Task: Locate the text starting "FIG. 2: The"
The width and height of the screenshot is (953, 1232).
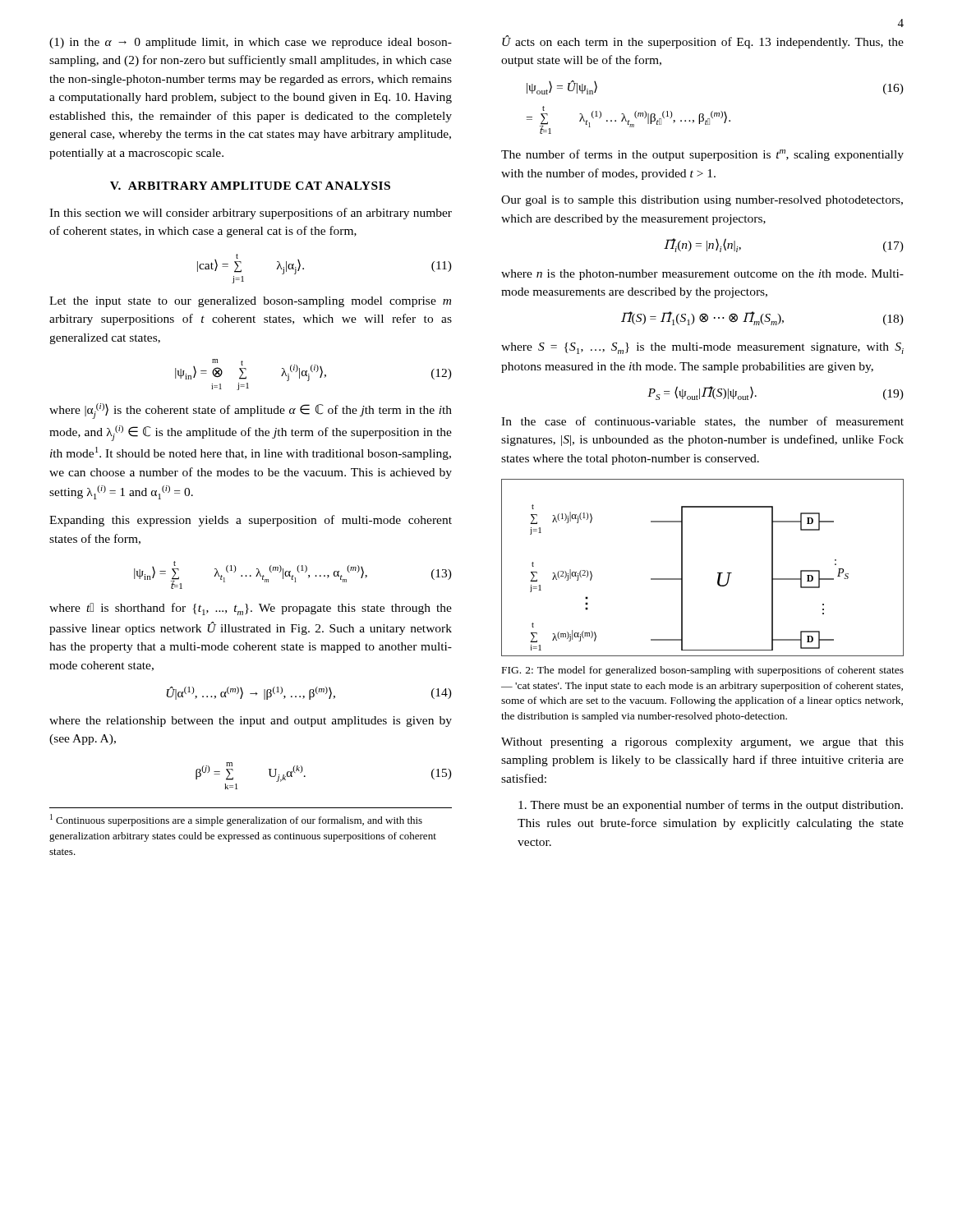Action: coord(702,693)
